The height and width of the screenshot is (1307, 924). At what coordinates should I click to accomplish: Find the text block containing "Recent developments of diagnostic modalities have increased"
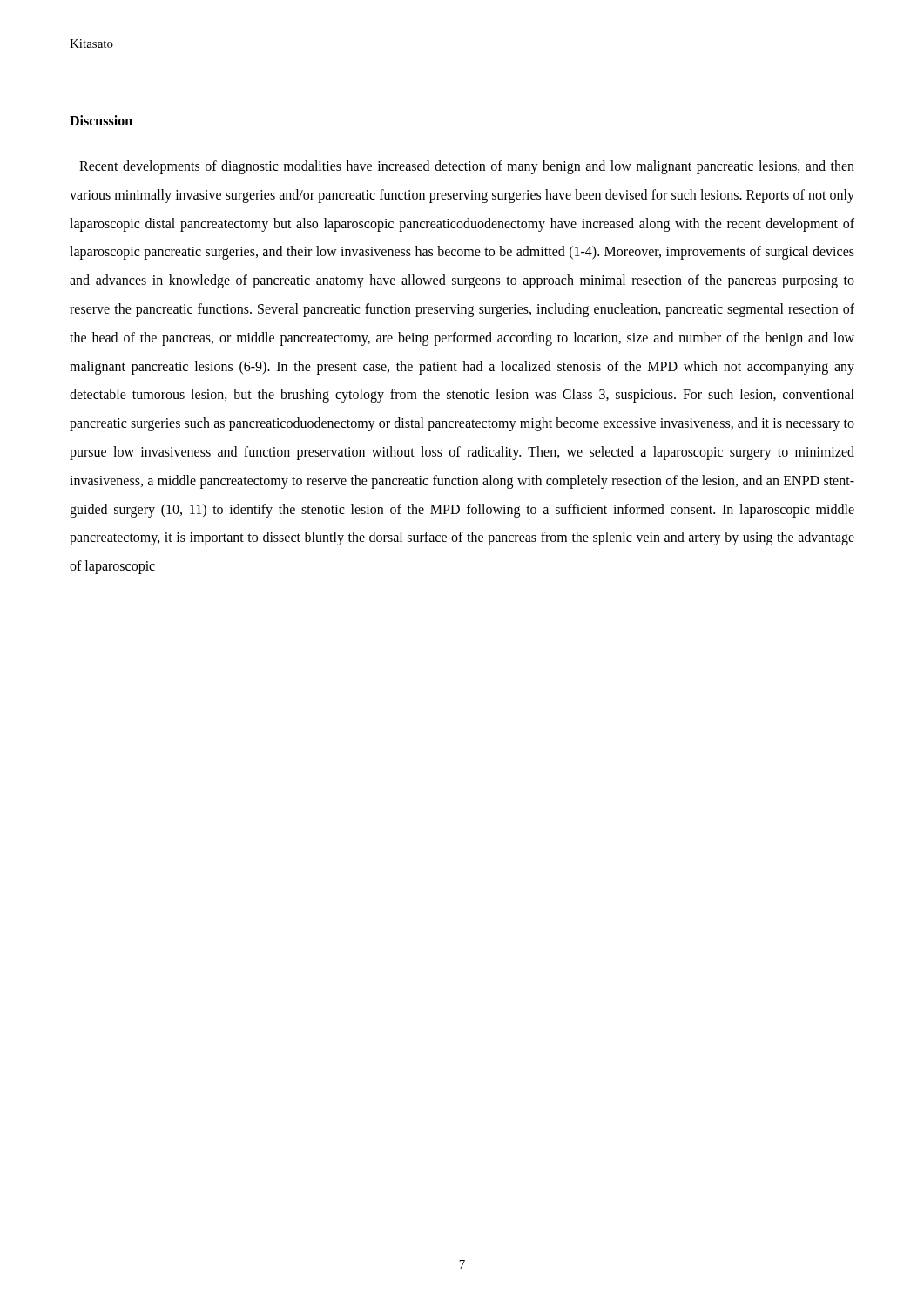(x=462, y=366)
